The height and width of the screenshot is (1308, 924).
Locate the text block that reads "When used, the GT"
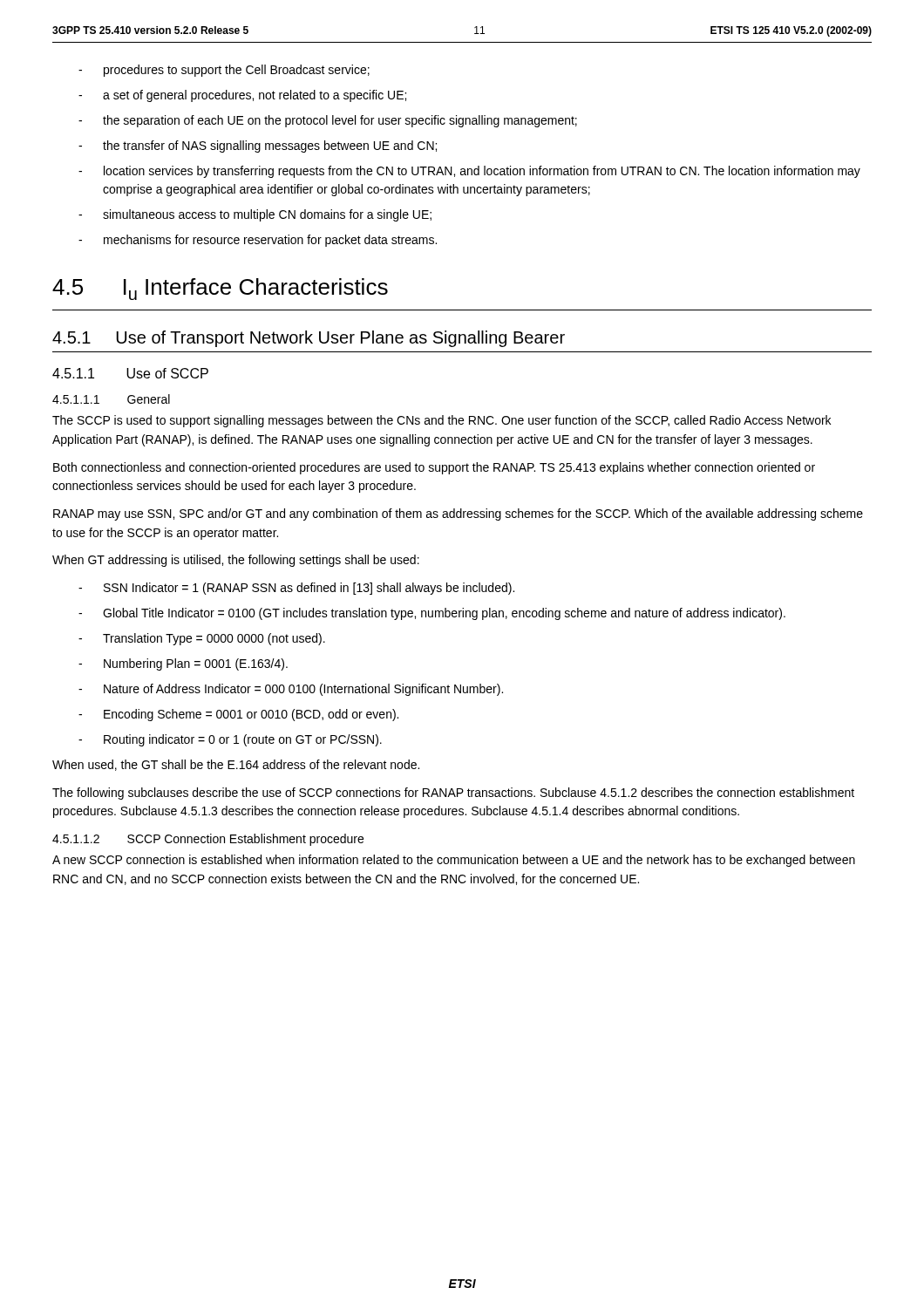pos(236,765)
